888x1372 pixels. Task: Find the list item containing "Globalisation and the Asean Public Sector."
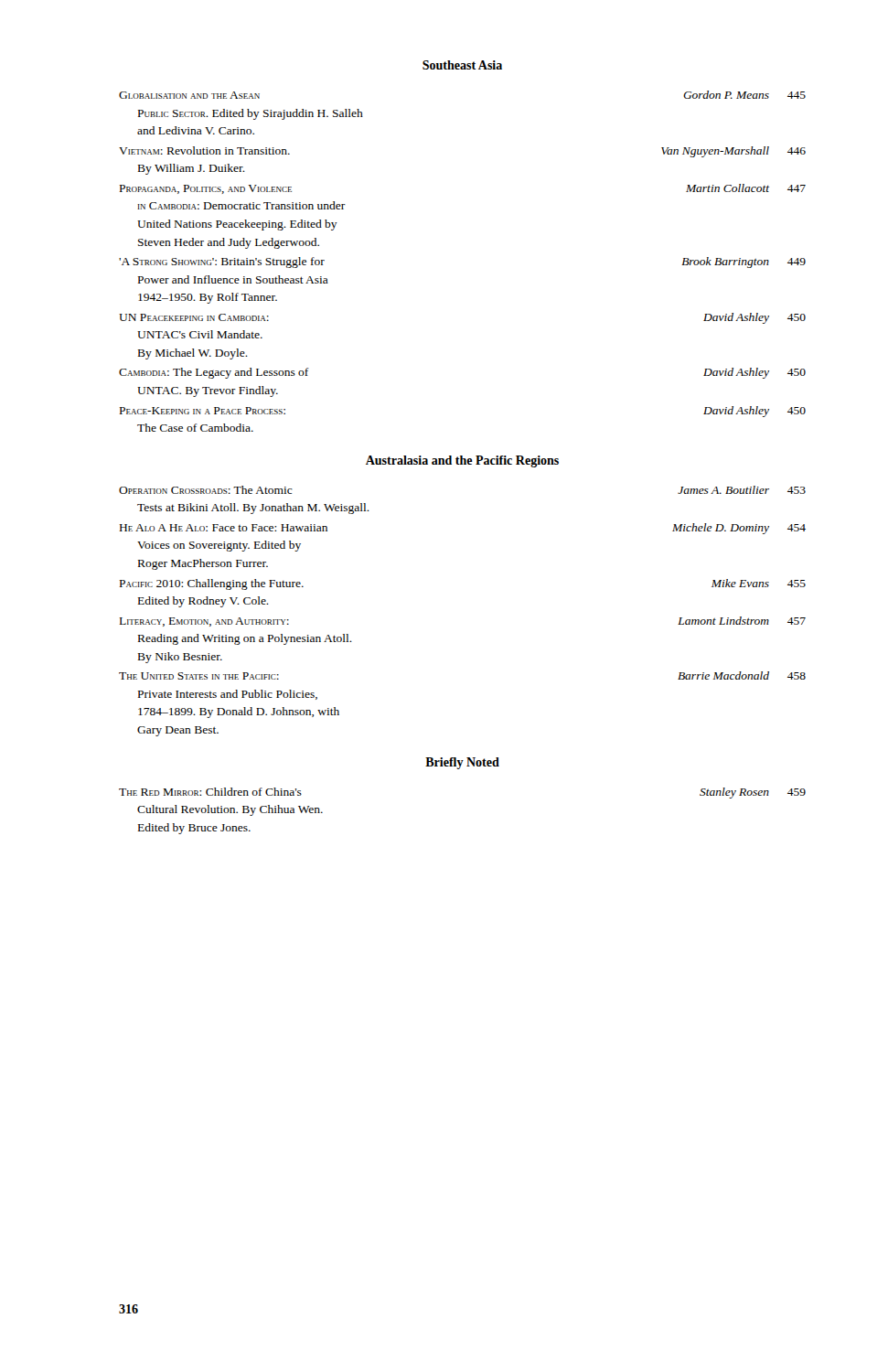[184, 95]
